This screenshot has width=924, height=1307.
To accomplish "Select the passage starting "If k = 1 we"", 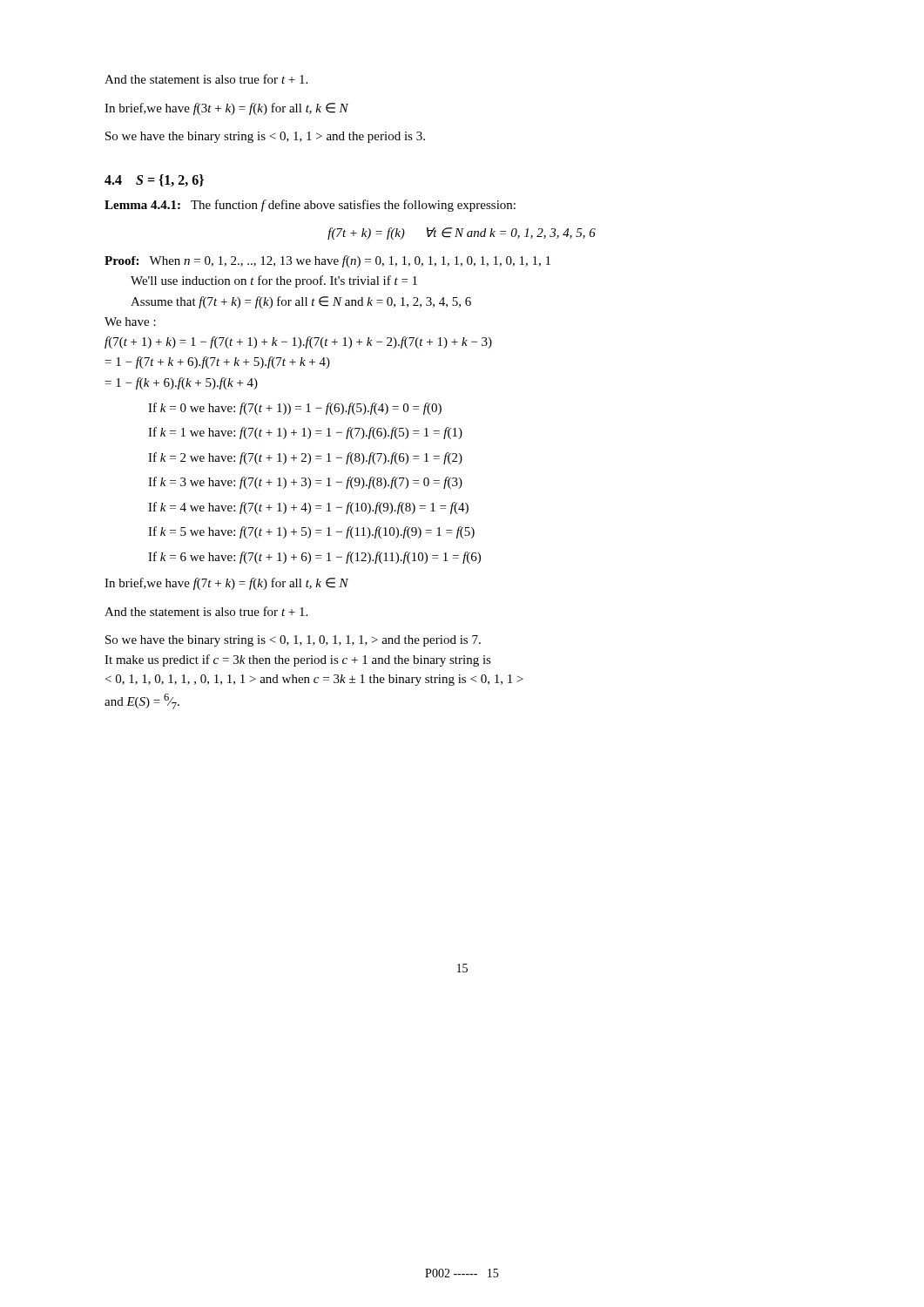I will [x=305, y=432].
